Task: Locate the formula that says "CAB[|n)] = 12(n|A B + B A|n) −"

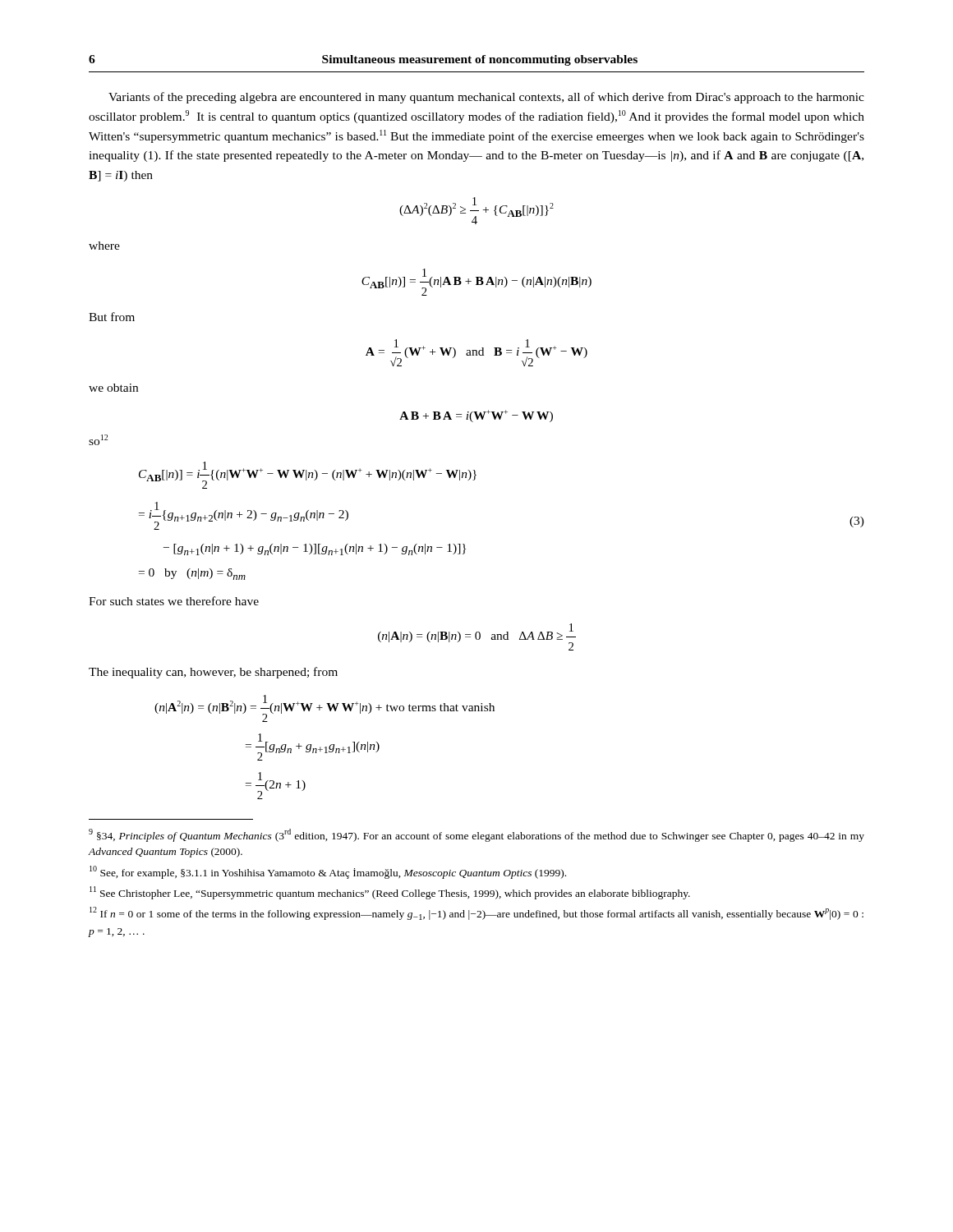Action: (x=476, y=282)
